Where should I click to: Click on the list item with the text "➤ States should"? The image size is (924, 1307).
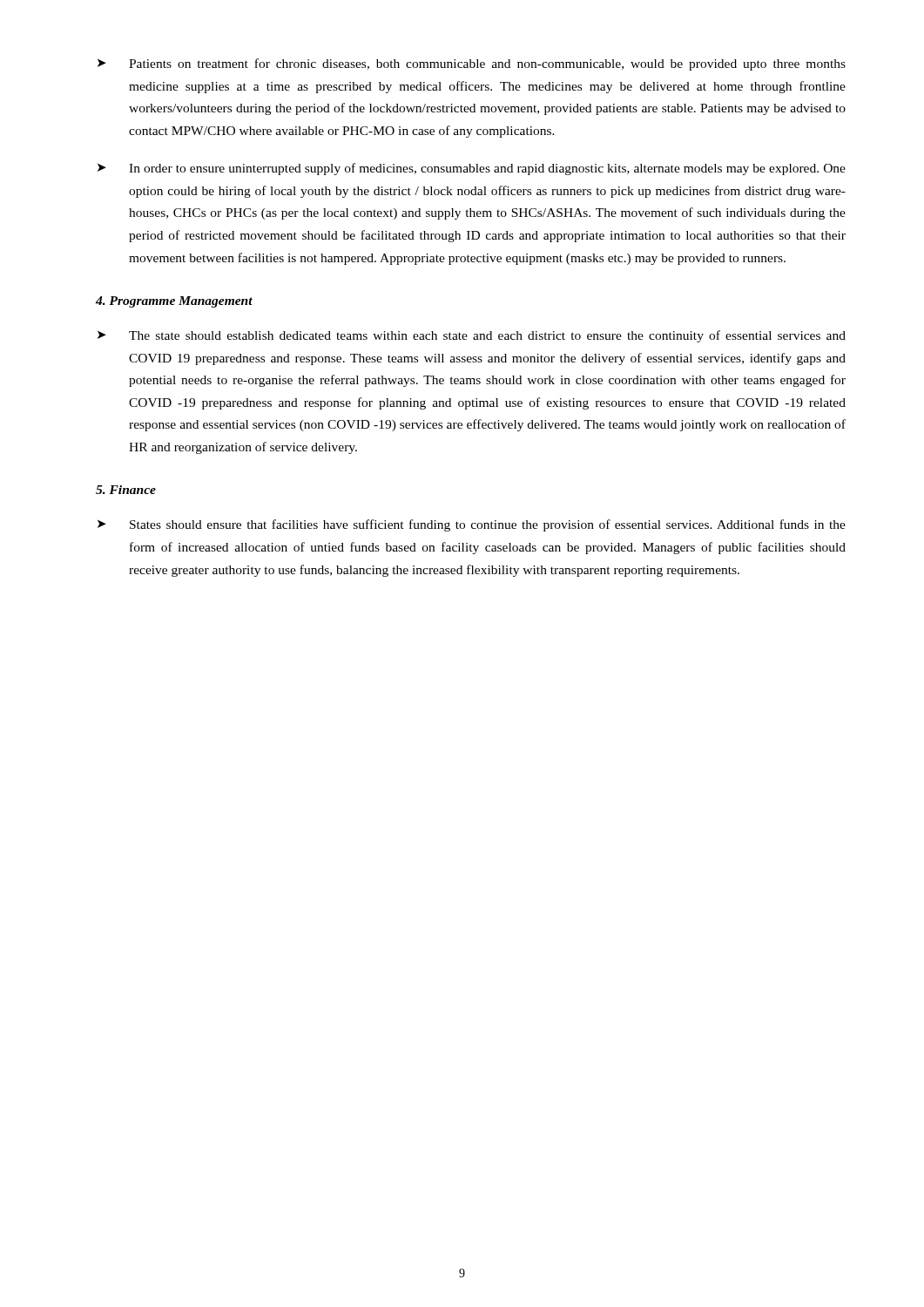tap(471, 547)
